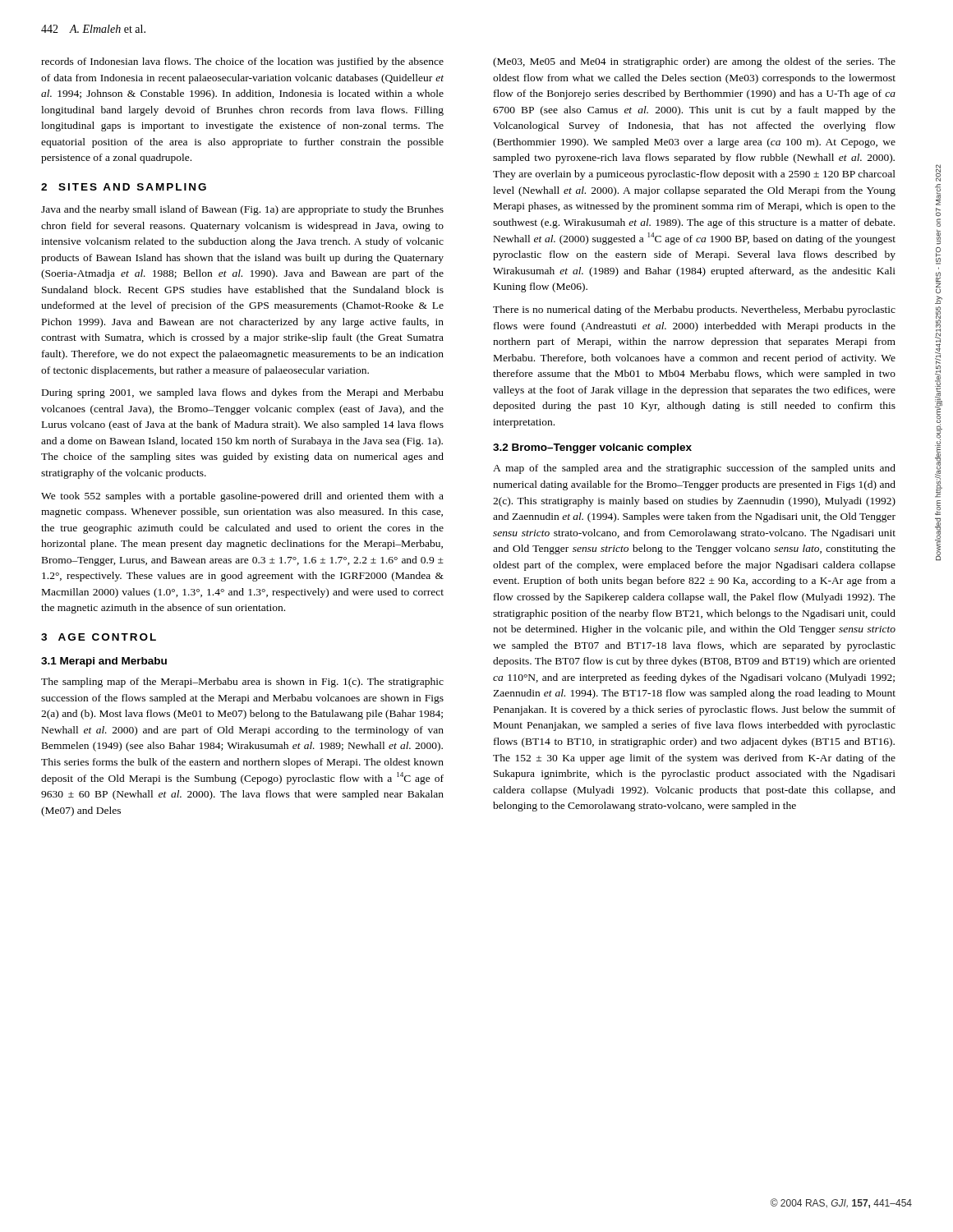Select the text block that says "Java and the nearby small island of"
The image size is (953, 1232).
coord(242,290)
